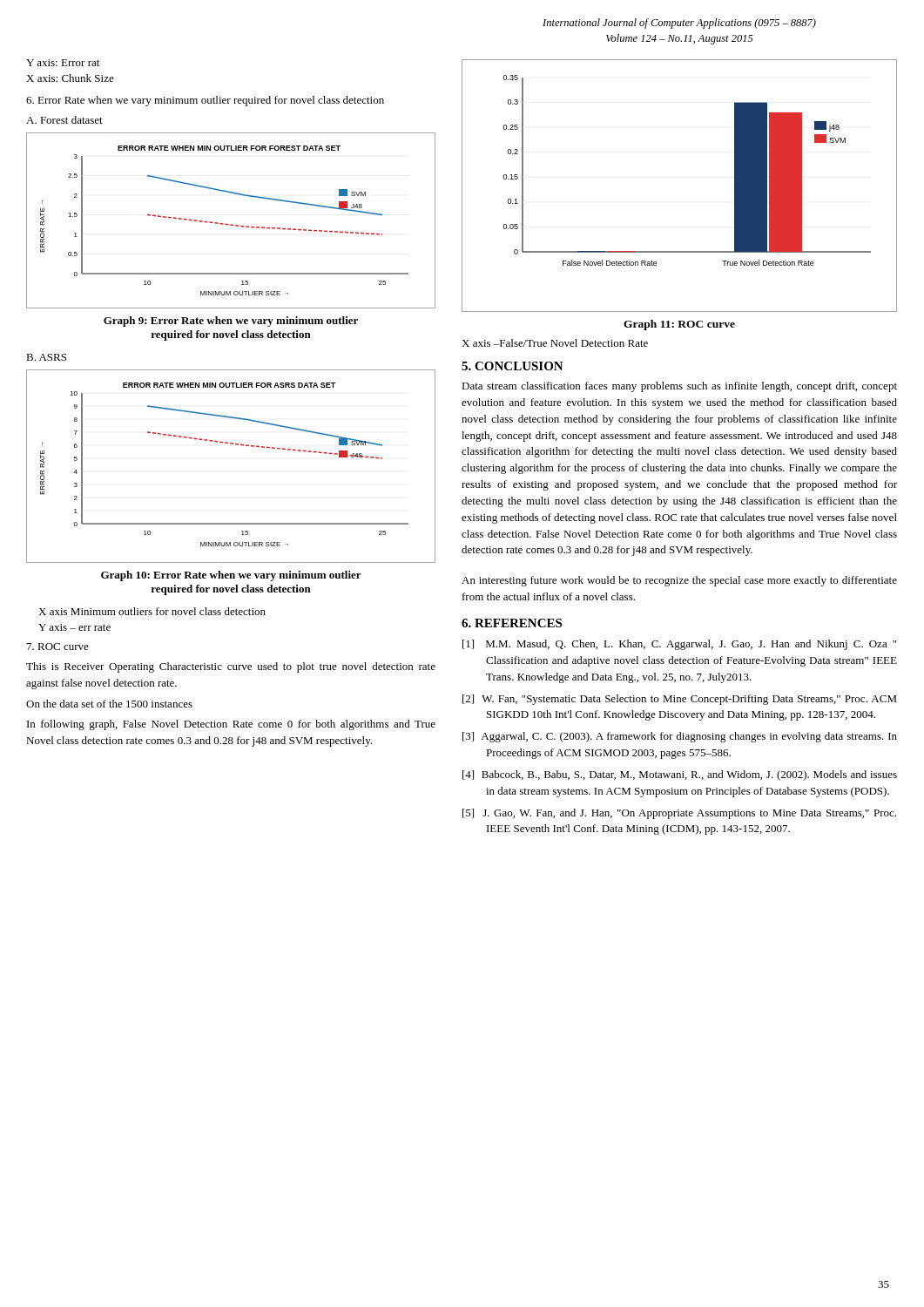Locate the block of text that opens with "[5] J. Gao,"
The width and height of the screenshot is (924, 1307).
[679, 820]
